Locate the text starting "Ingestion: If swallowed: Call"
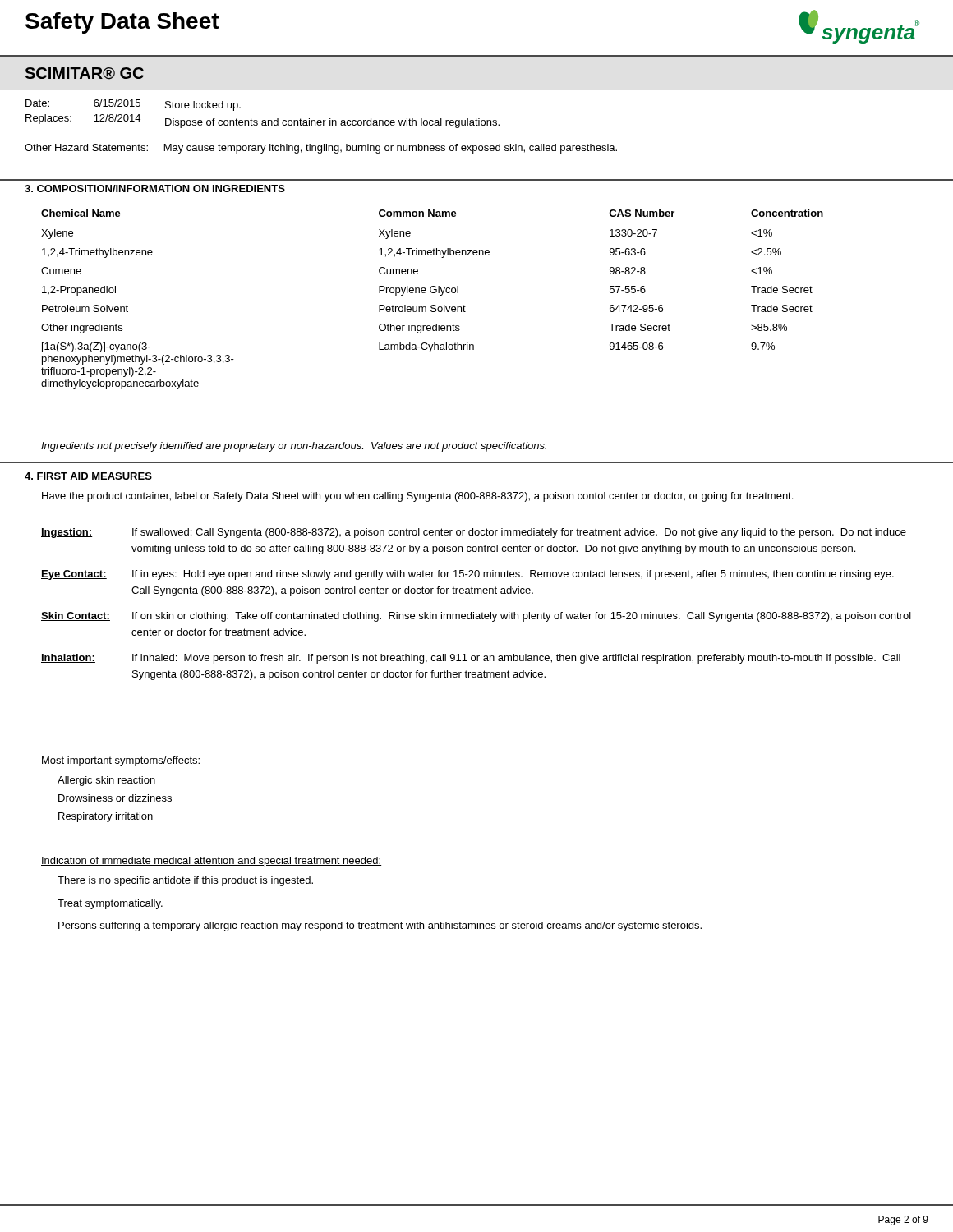The height and width of the screenshot is (1232, 953). (476, 540)
